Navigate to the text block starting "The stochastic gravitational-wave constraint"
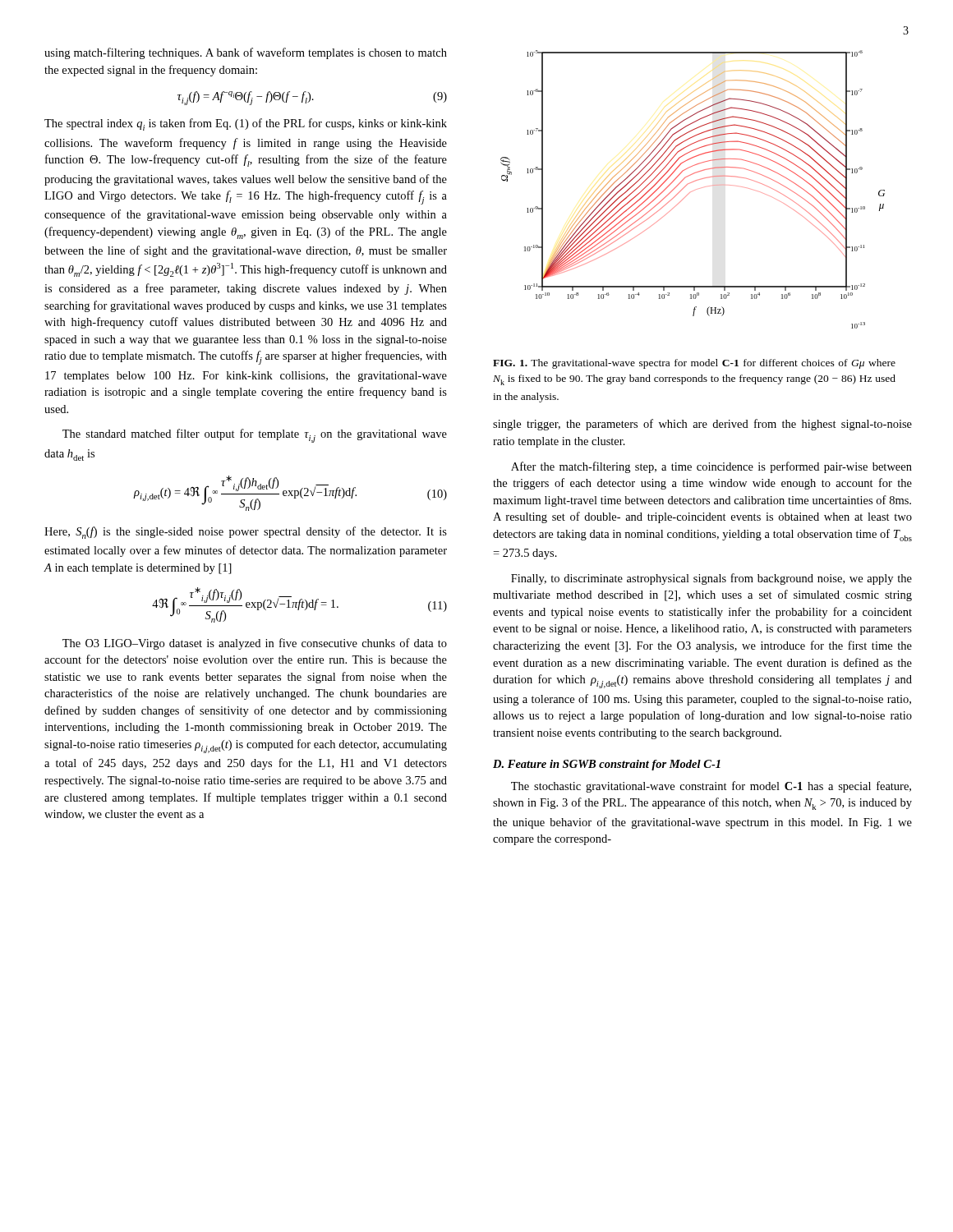This screenshot has width=953, height=1232. [702, 812]
